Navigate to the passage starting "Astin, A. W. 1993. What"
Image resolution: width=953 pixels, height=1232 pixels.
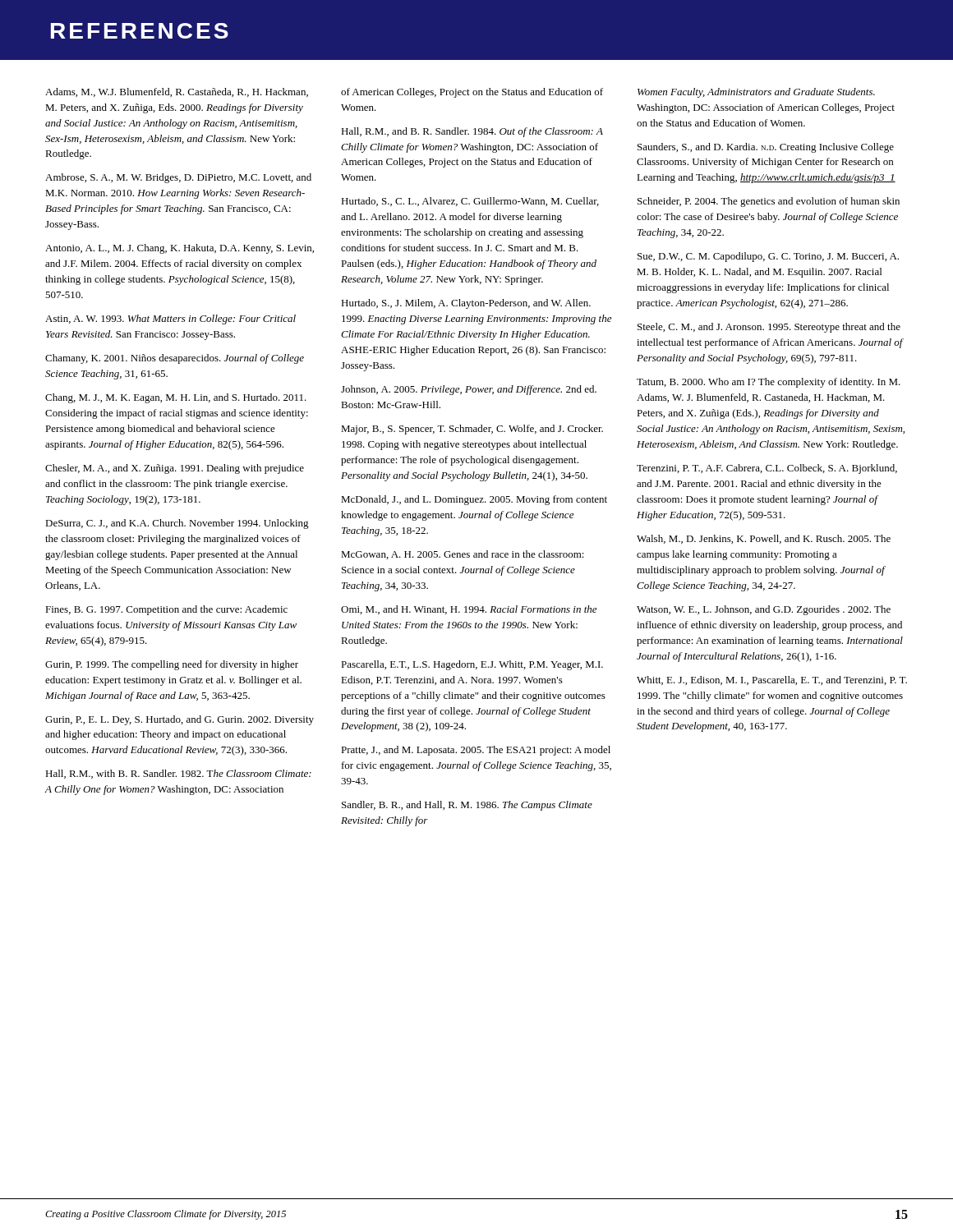pos(181,327)
